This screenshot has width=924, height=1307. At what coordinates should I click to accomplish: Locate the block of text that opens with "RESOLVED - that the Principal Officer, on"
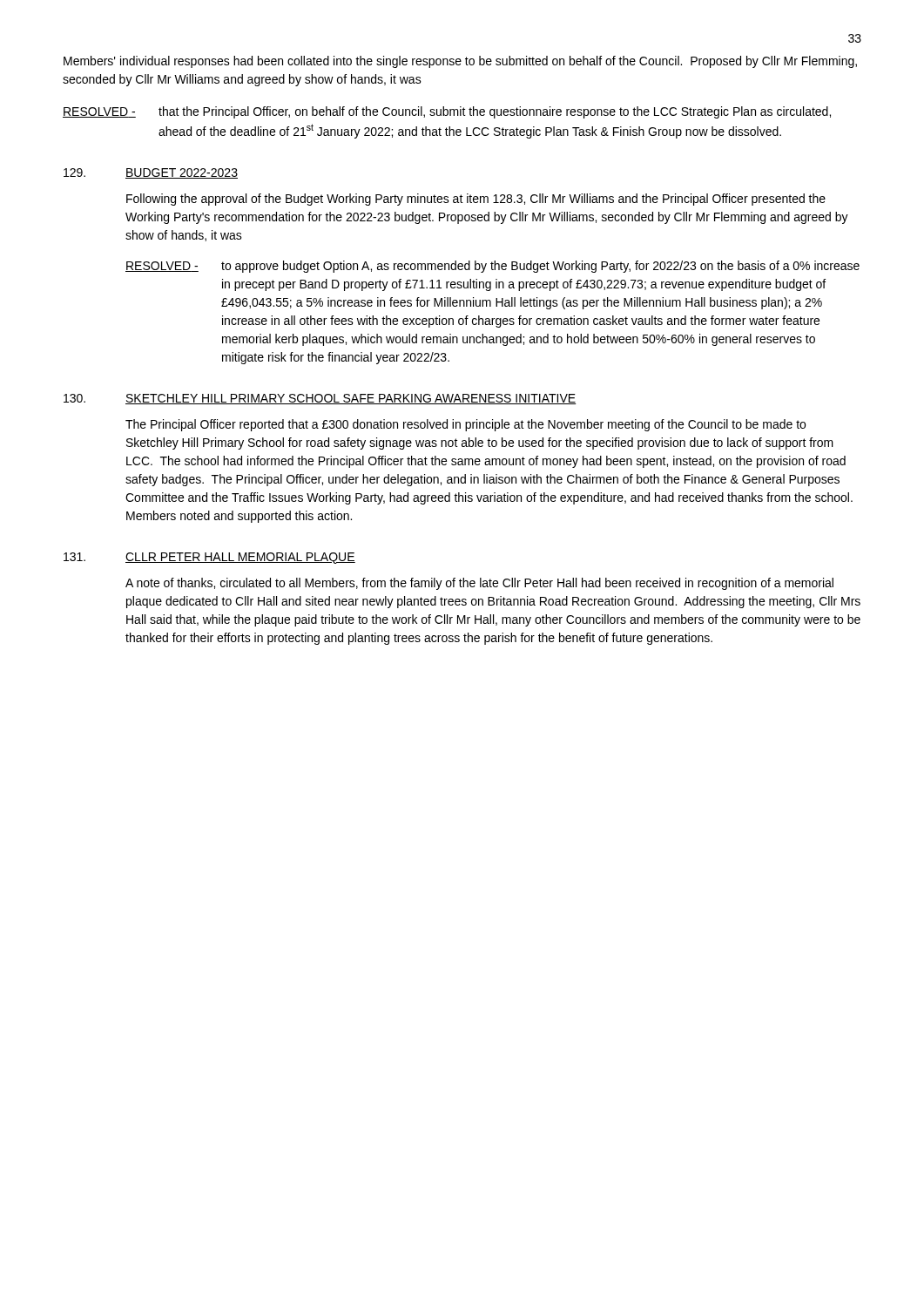point(462,122)
